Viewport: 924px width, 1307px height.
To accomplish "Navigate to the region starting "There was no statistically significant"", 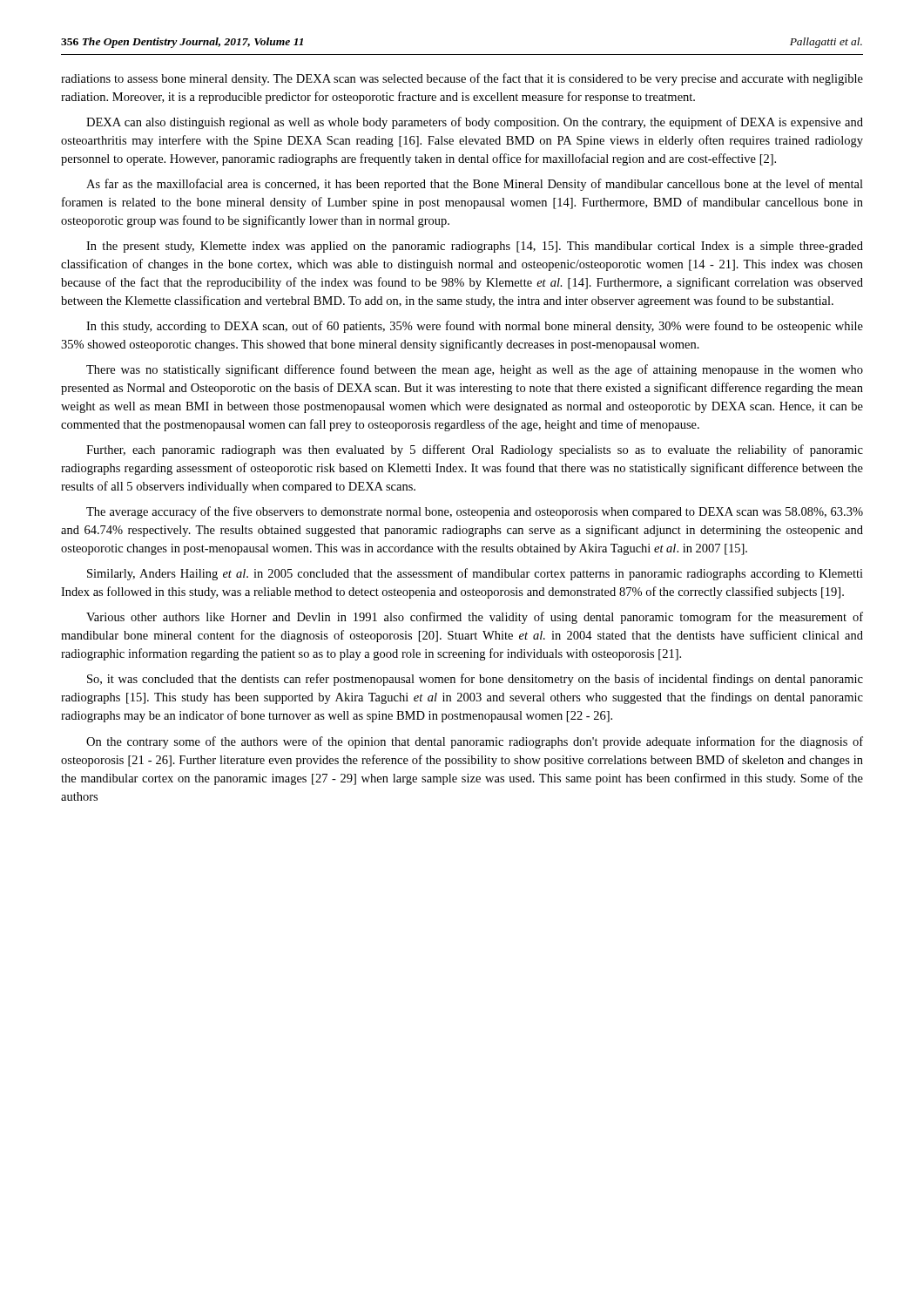I will click(x=462, y=397).
